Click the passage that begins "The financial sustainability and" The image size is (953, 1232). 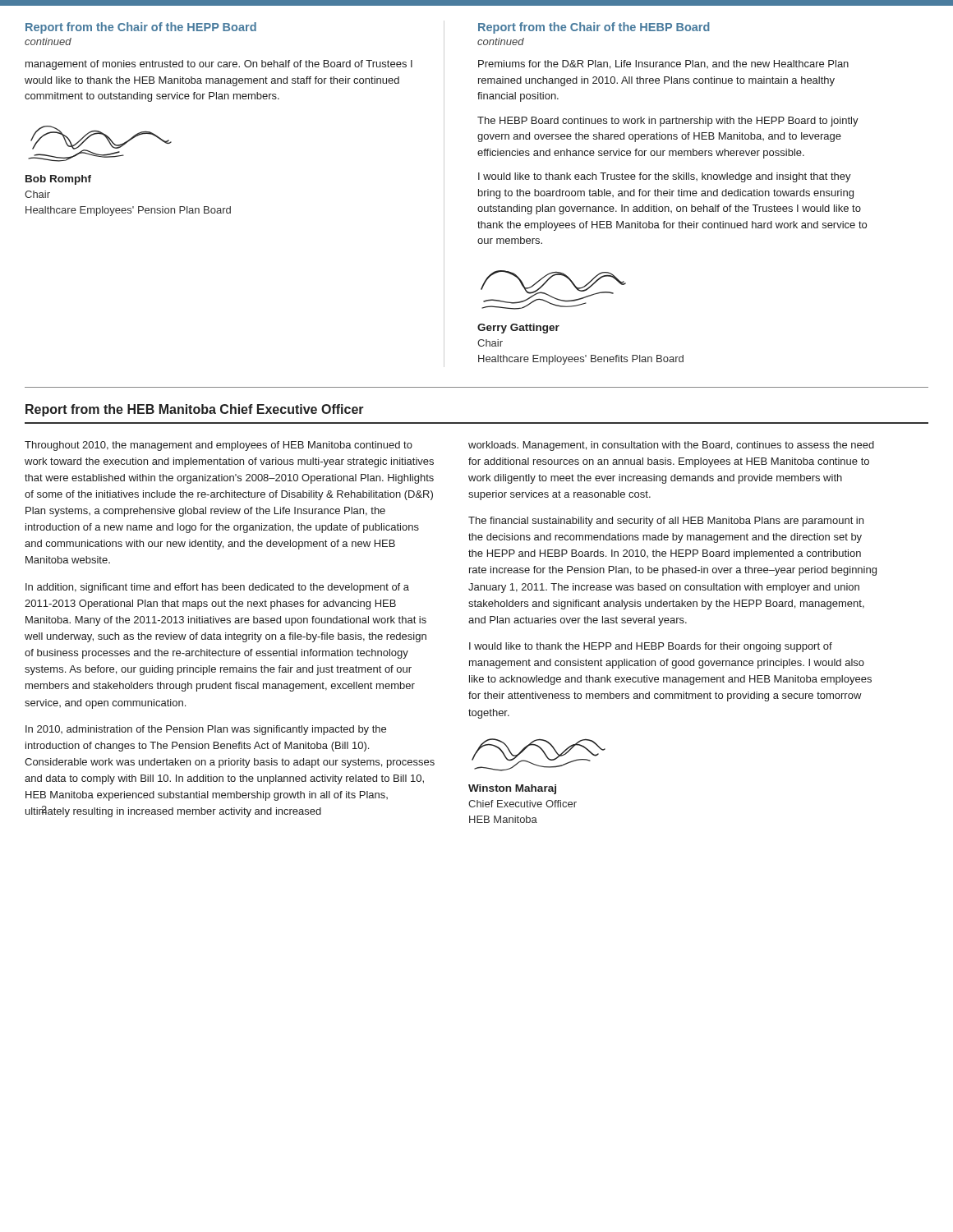coord(673,570)
